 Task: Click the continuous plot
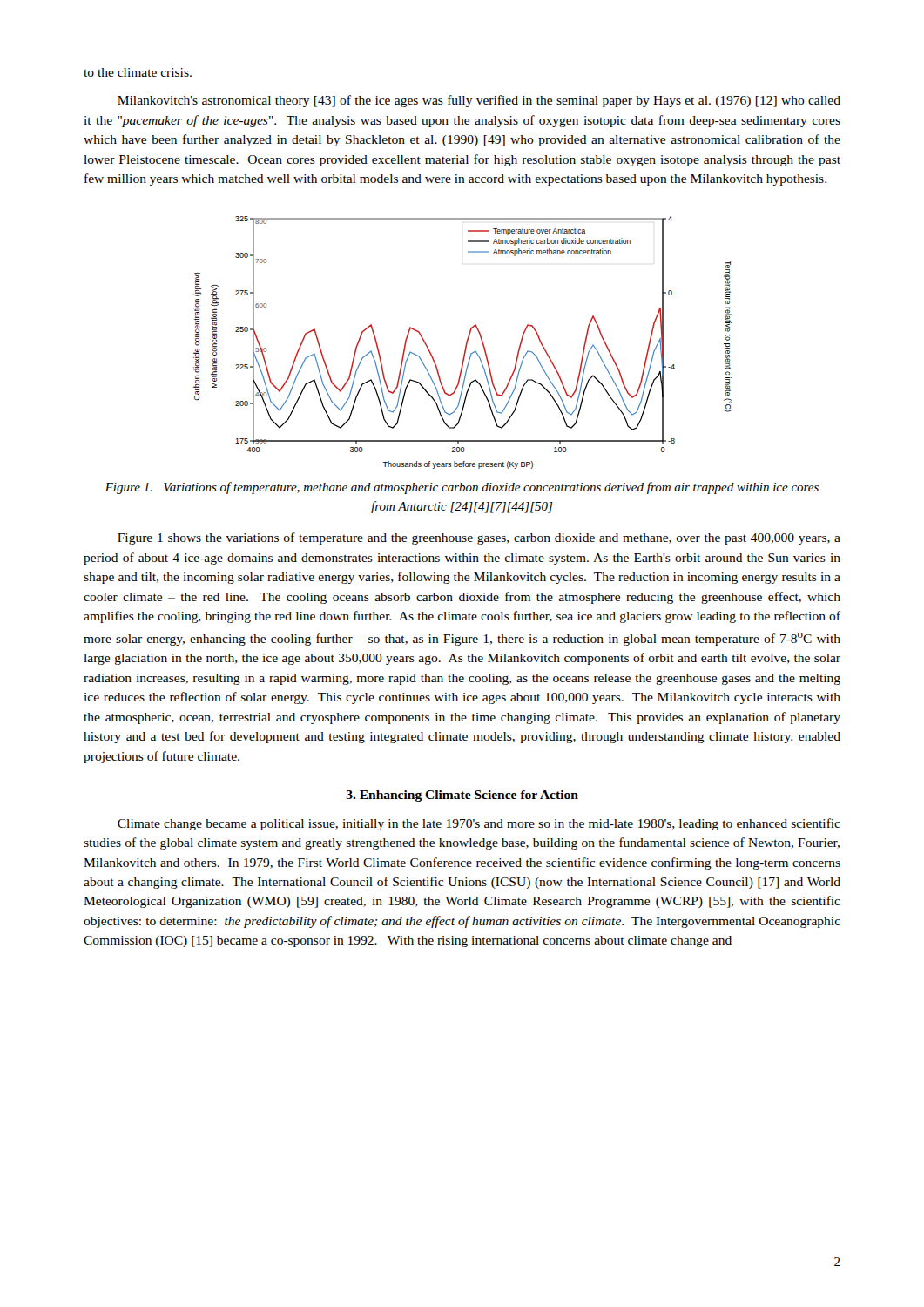(462, 340)
